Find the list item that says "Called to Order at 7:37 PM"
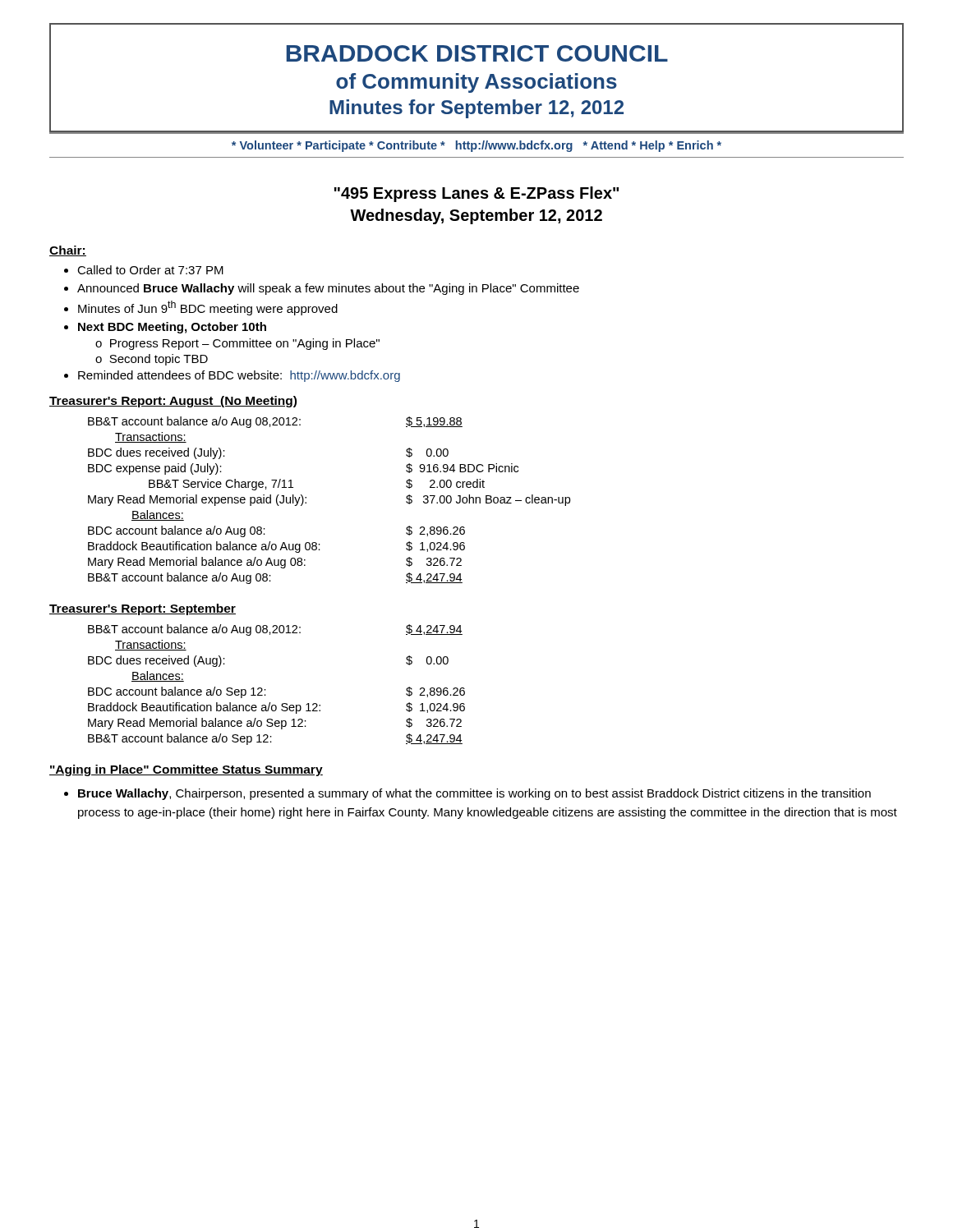 pos(150,270)
